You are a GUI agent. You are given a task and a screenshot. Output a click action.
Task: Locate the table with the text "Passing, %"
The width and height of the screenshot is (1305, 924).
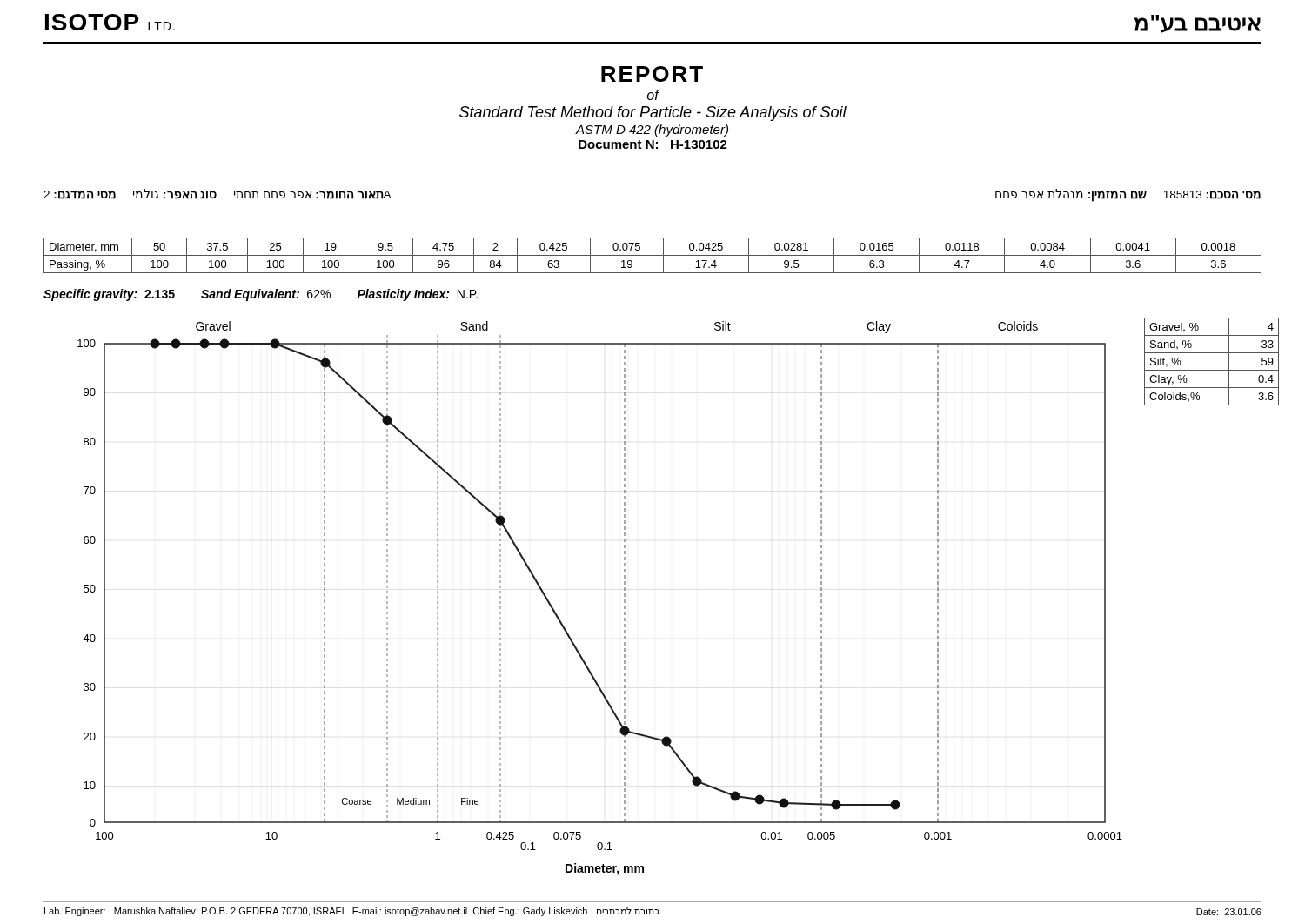[652, 255]
